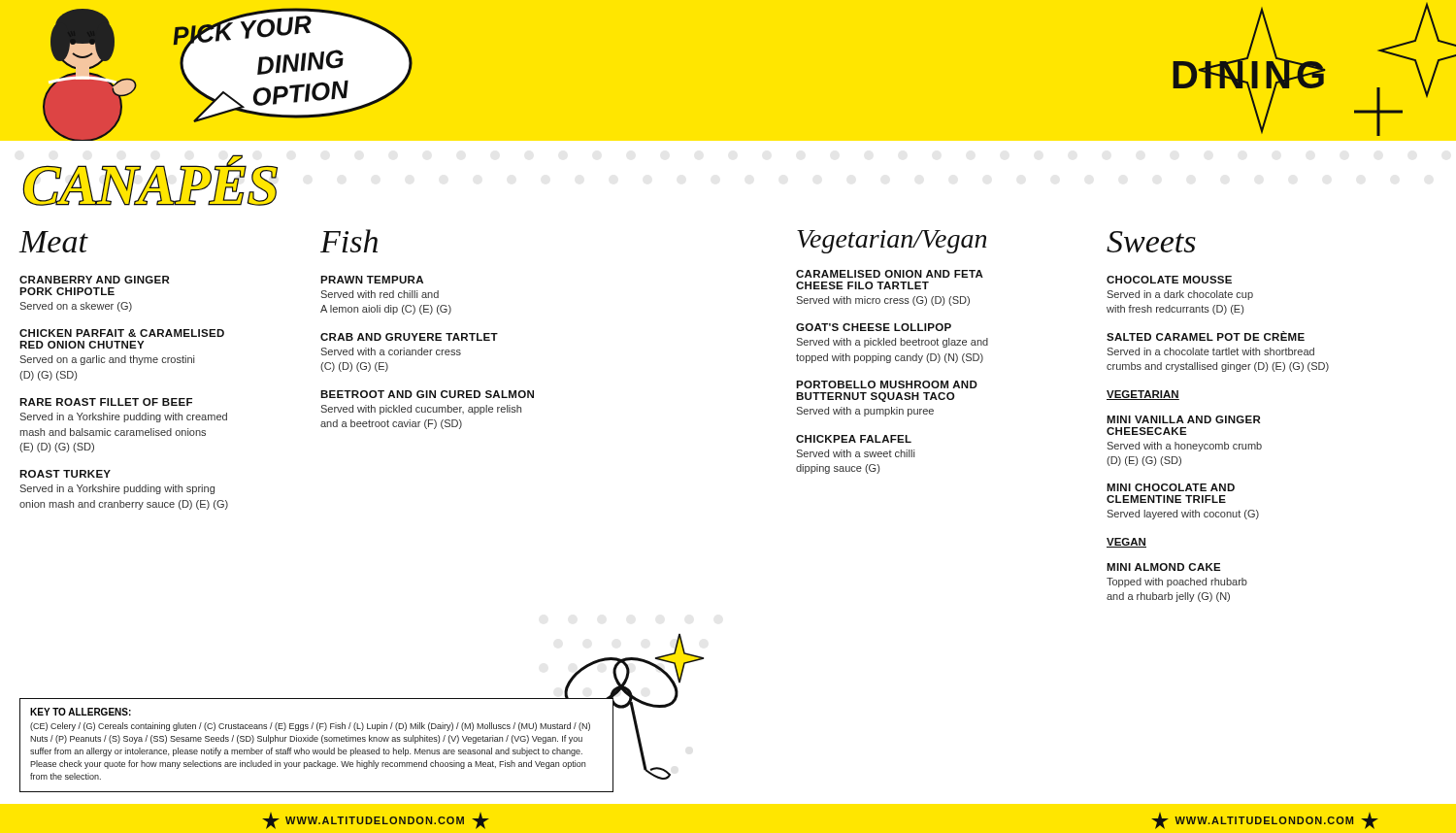Locate the text block starting "Vegetarian/Vegan CARAMELISED ONION AND"
The height and width of the screenshot is (833, 1456).
click(946, 350)
